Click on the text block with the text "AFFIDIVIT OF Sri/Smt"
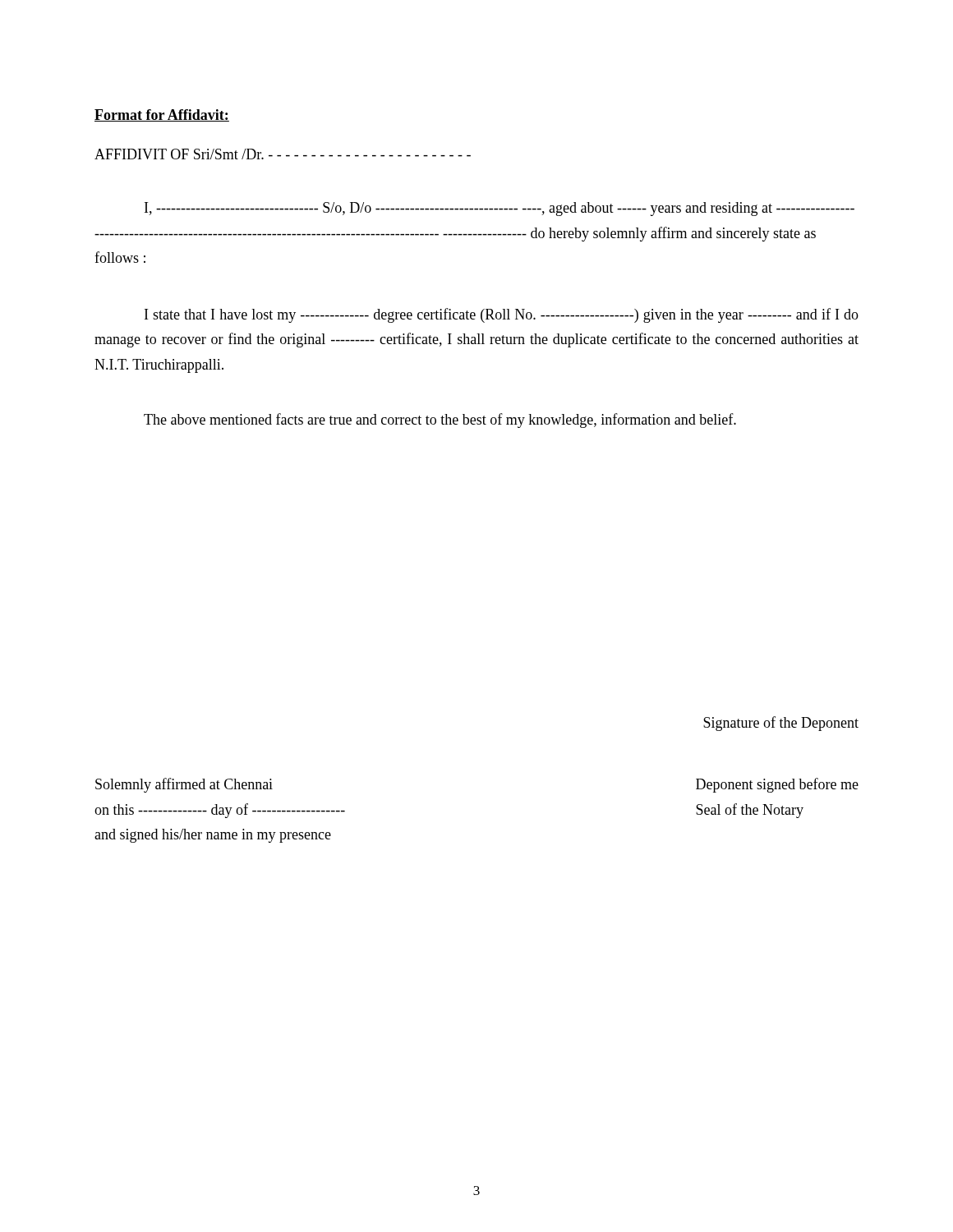 (x=283, y=154)
